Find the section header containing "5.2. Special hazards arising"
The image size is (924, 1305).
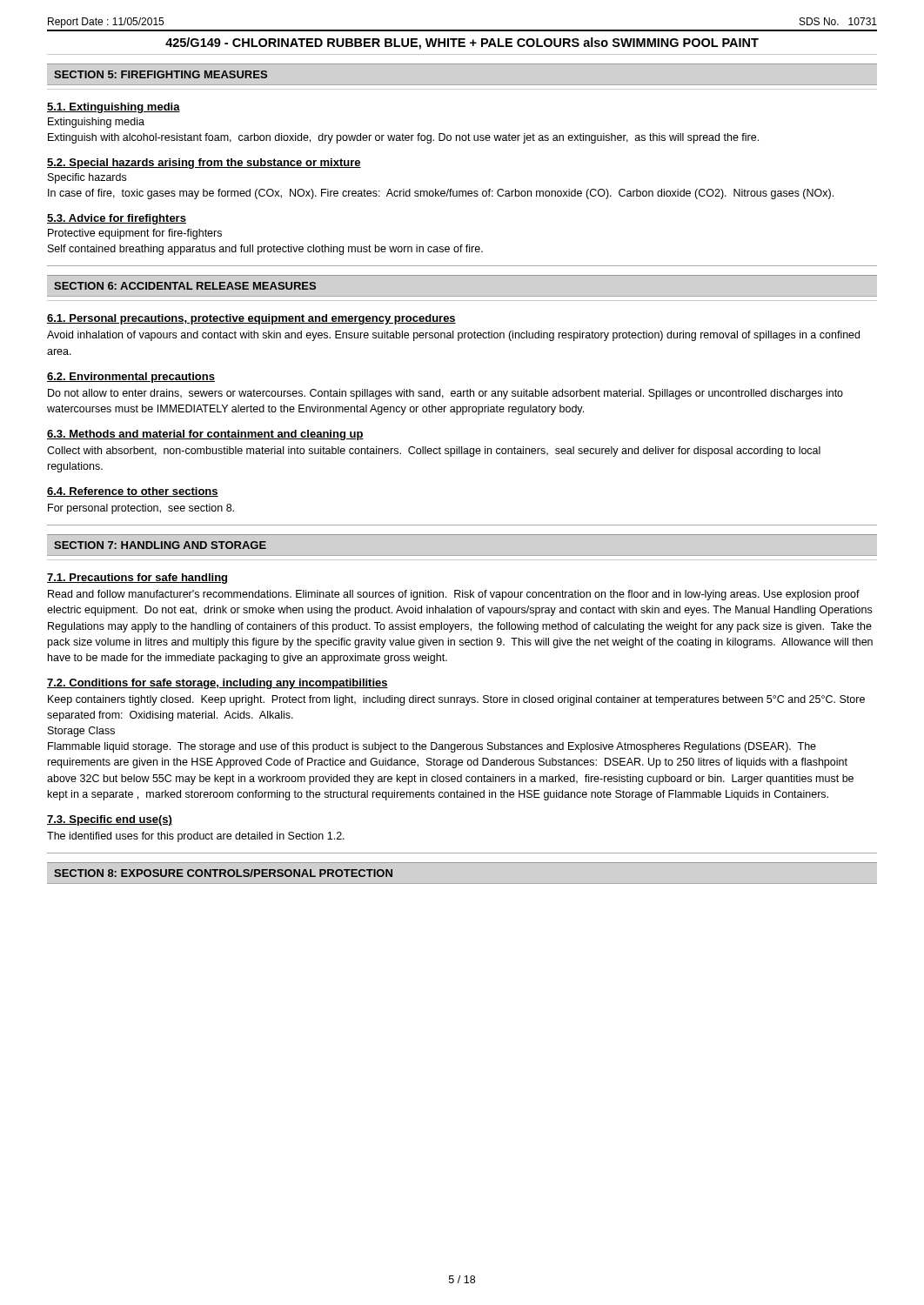[204, 164]
